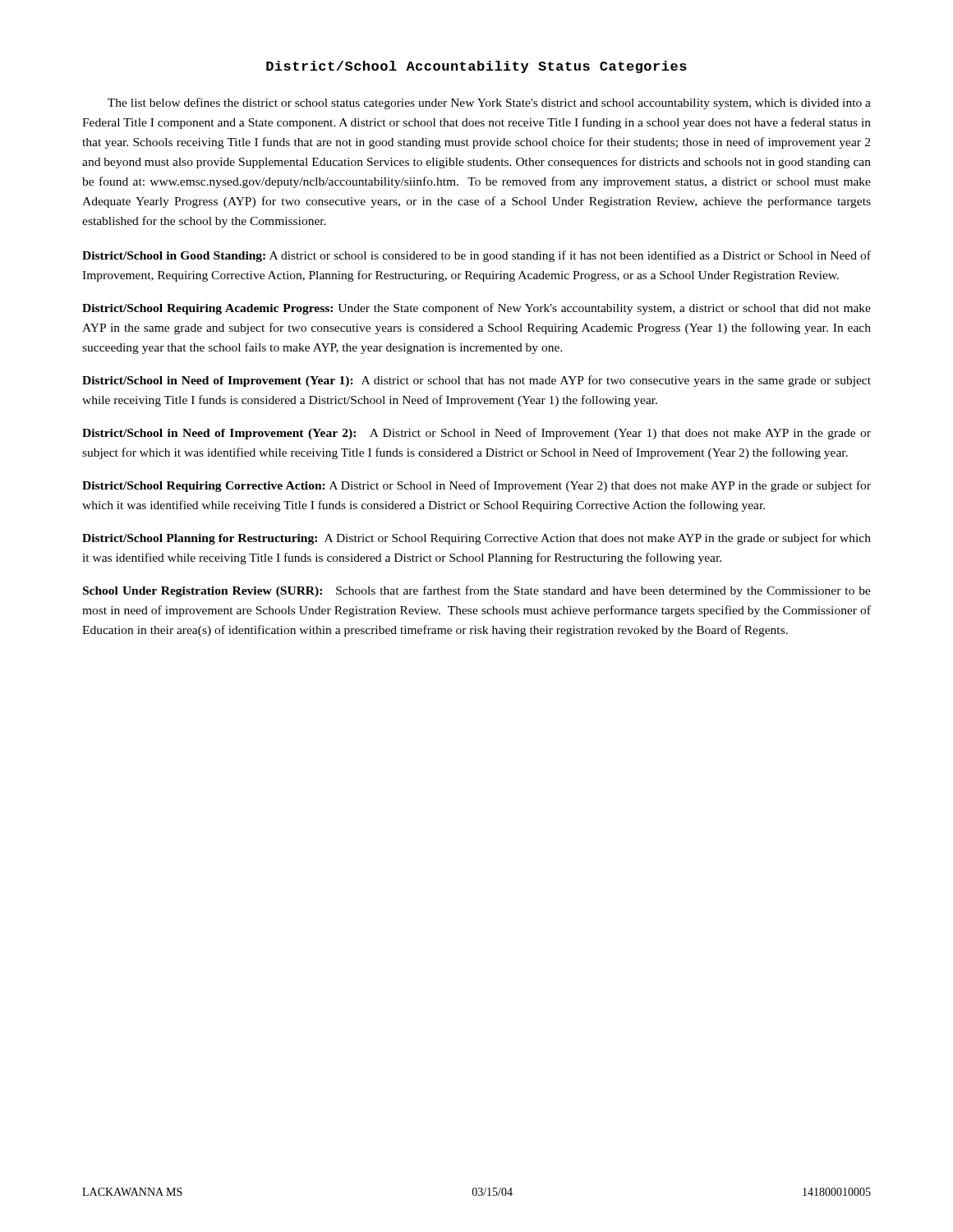Viewport: 953px width, 1232px height.
Task: Click on the title that reads "District/School Accountability Status Categories"
Action: click(476, 67)
